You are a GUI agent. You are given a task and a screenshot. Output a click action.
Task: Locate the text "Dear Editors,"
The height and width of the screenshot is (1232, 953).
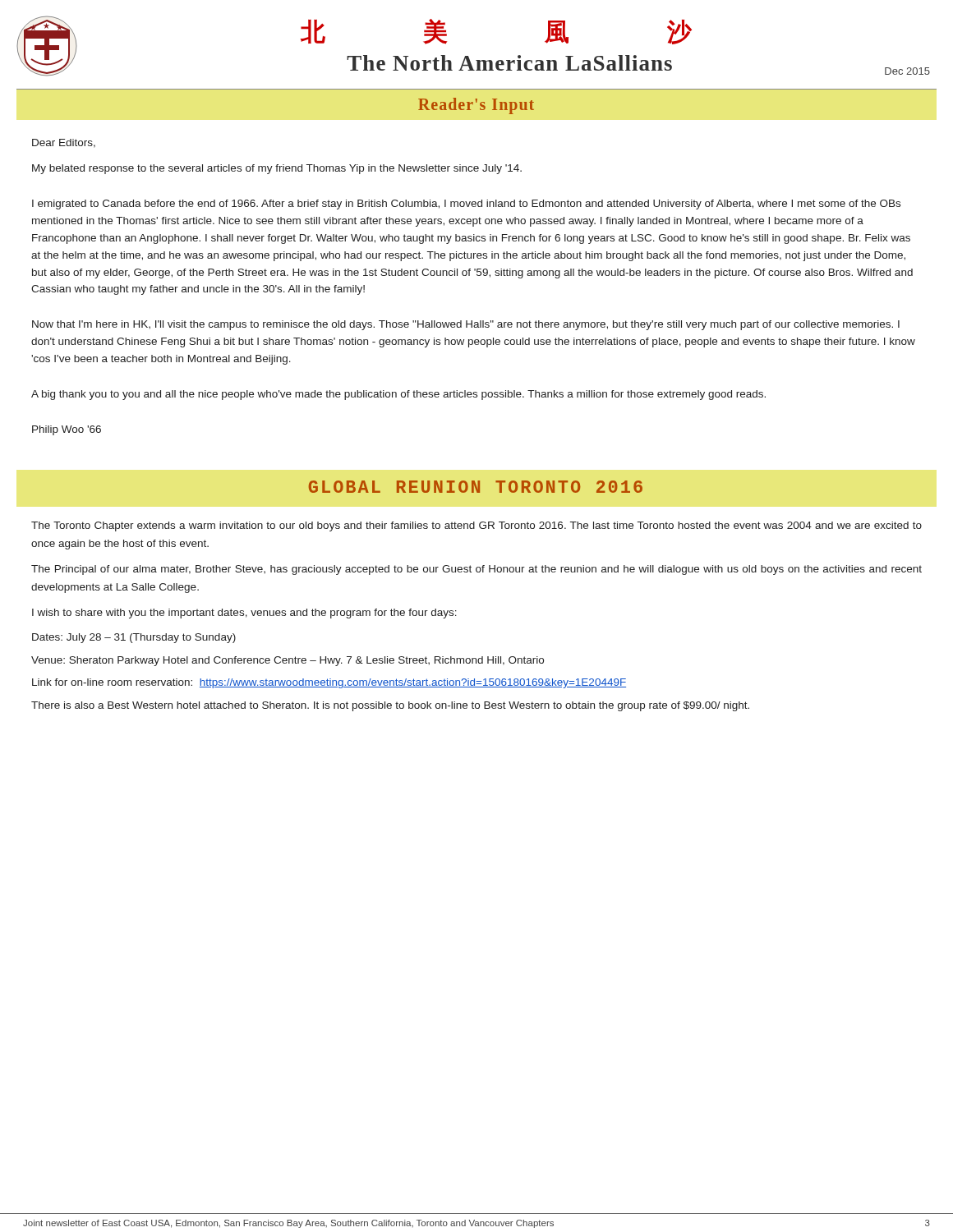[x=64, y=143]
